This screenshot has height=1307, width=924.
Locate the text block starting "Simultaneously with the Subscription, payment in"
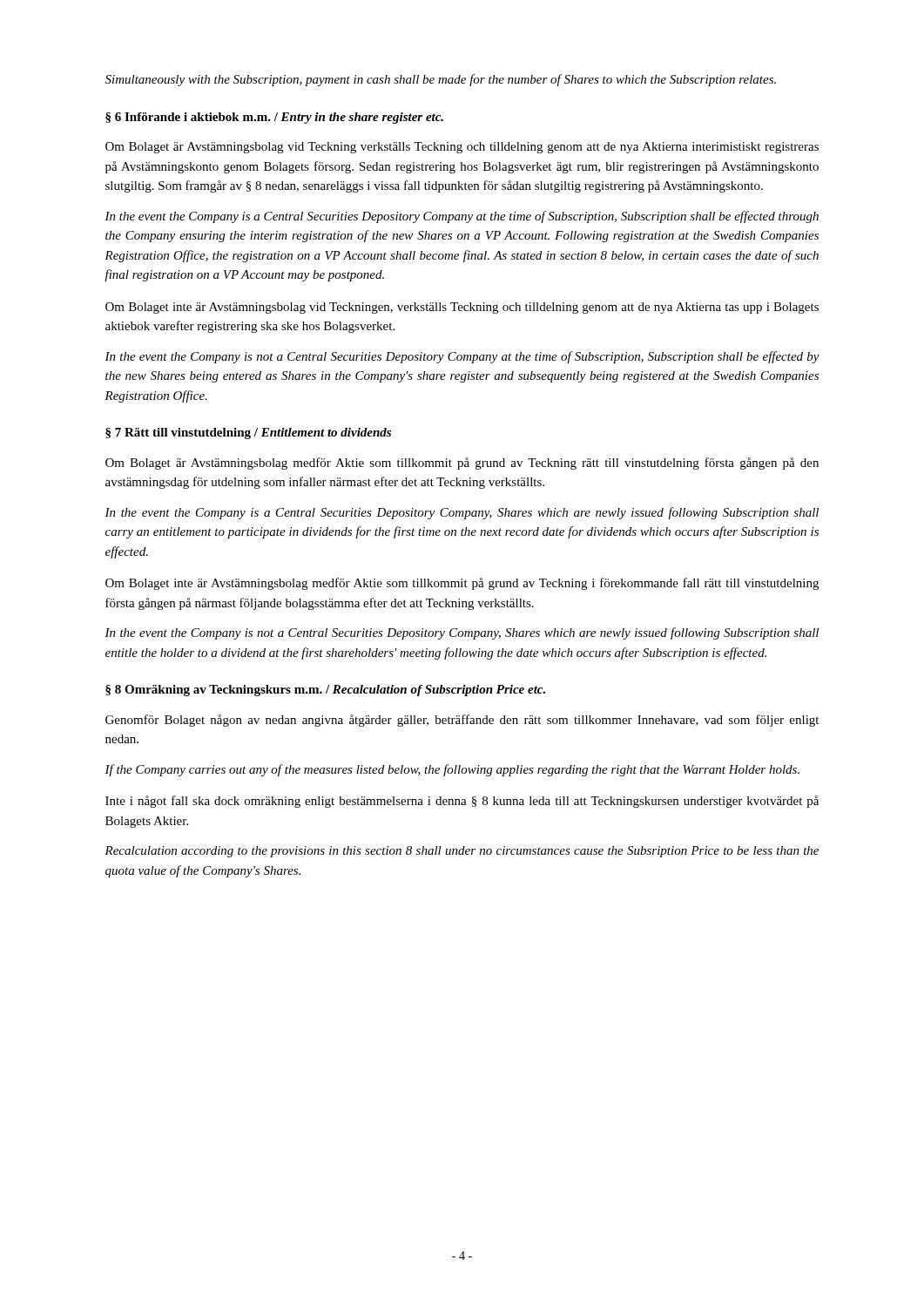(462, 79)
